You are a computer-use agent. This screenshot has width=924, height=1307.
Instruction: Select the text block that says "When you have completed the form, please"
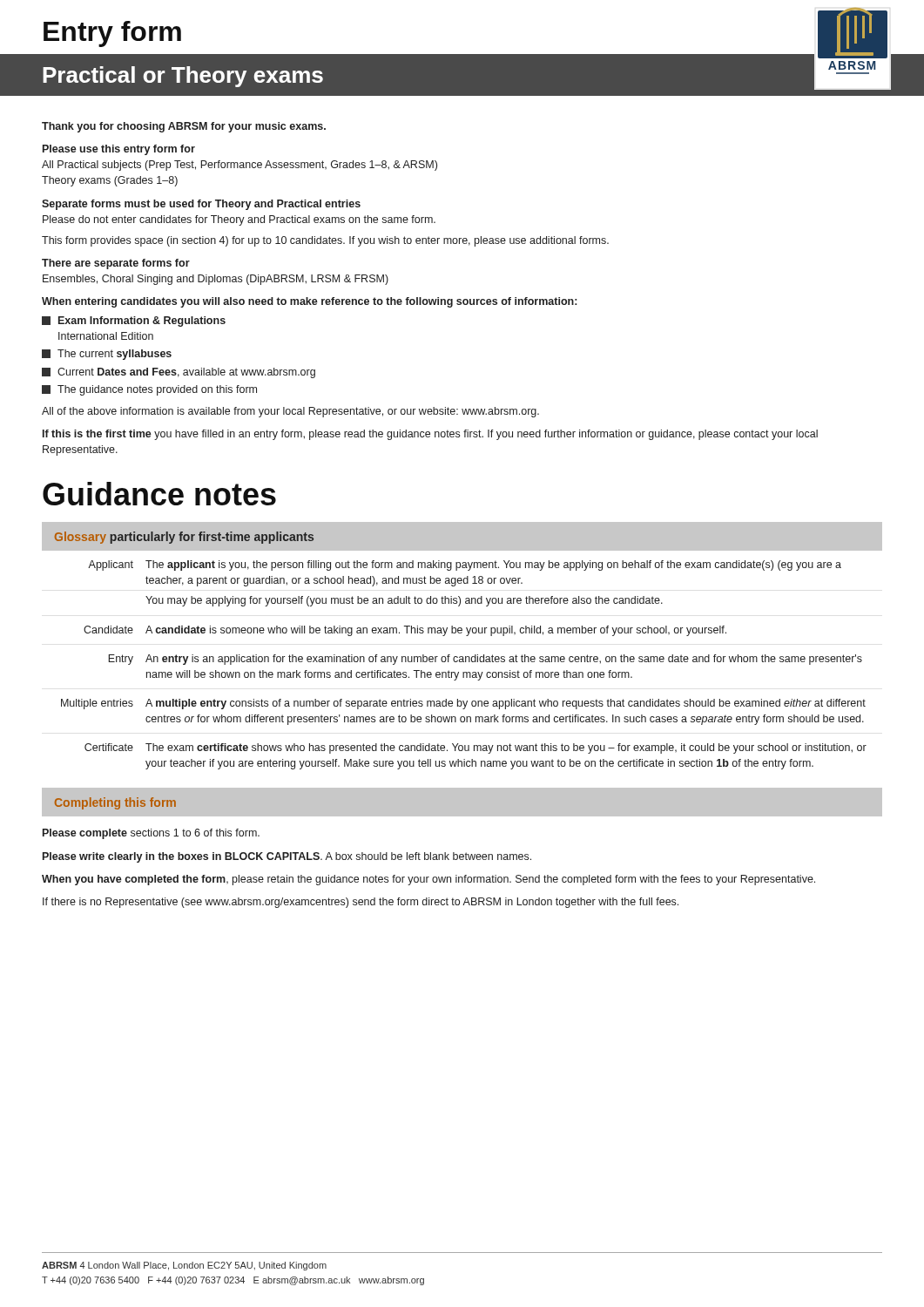429,879
